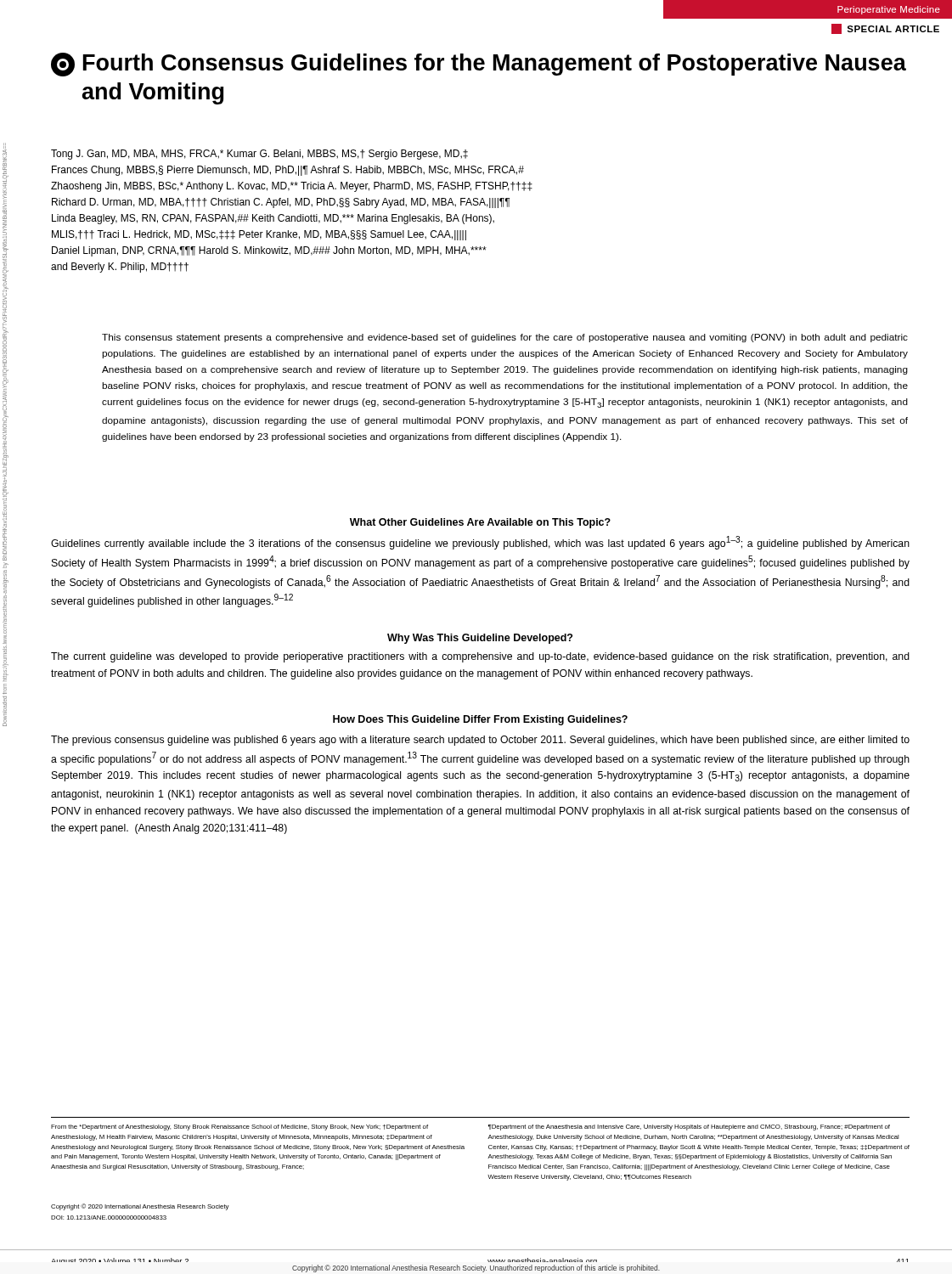The height and width of the screenshot is (1274, 952).
Task: Where is the passage that starts "The previous consensus guideline"?
Action: [480, 784]
